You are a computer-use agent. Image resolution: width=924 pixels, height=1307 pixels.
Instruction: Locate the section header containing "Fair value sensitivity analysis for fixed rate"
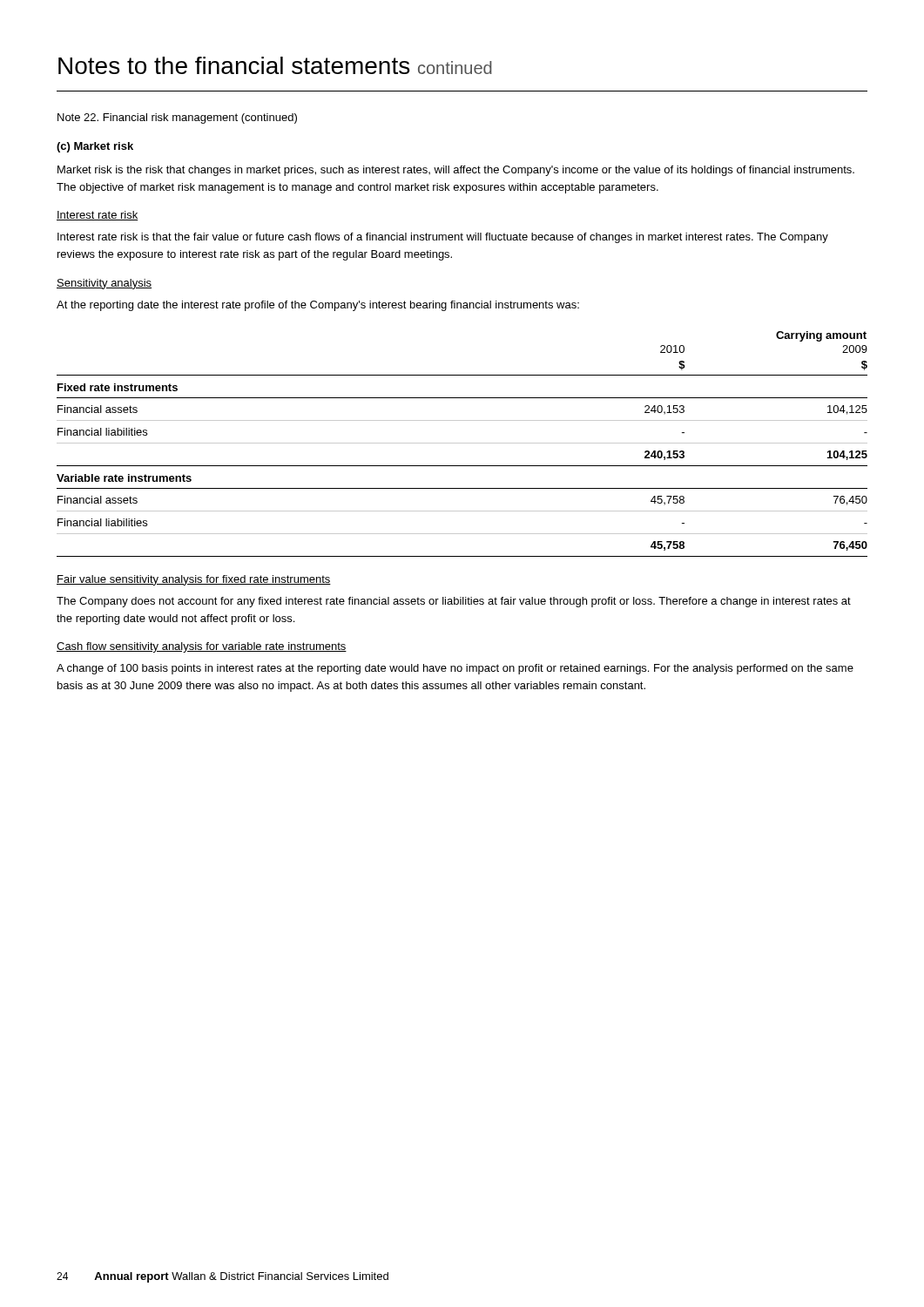click(x=193, y=579)
